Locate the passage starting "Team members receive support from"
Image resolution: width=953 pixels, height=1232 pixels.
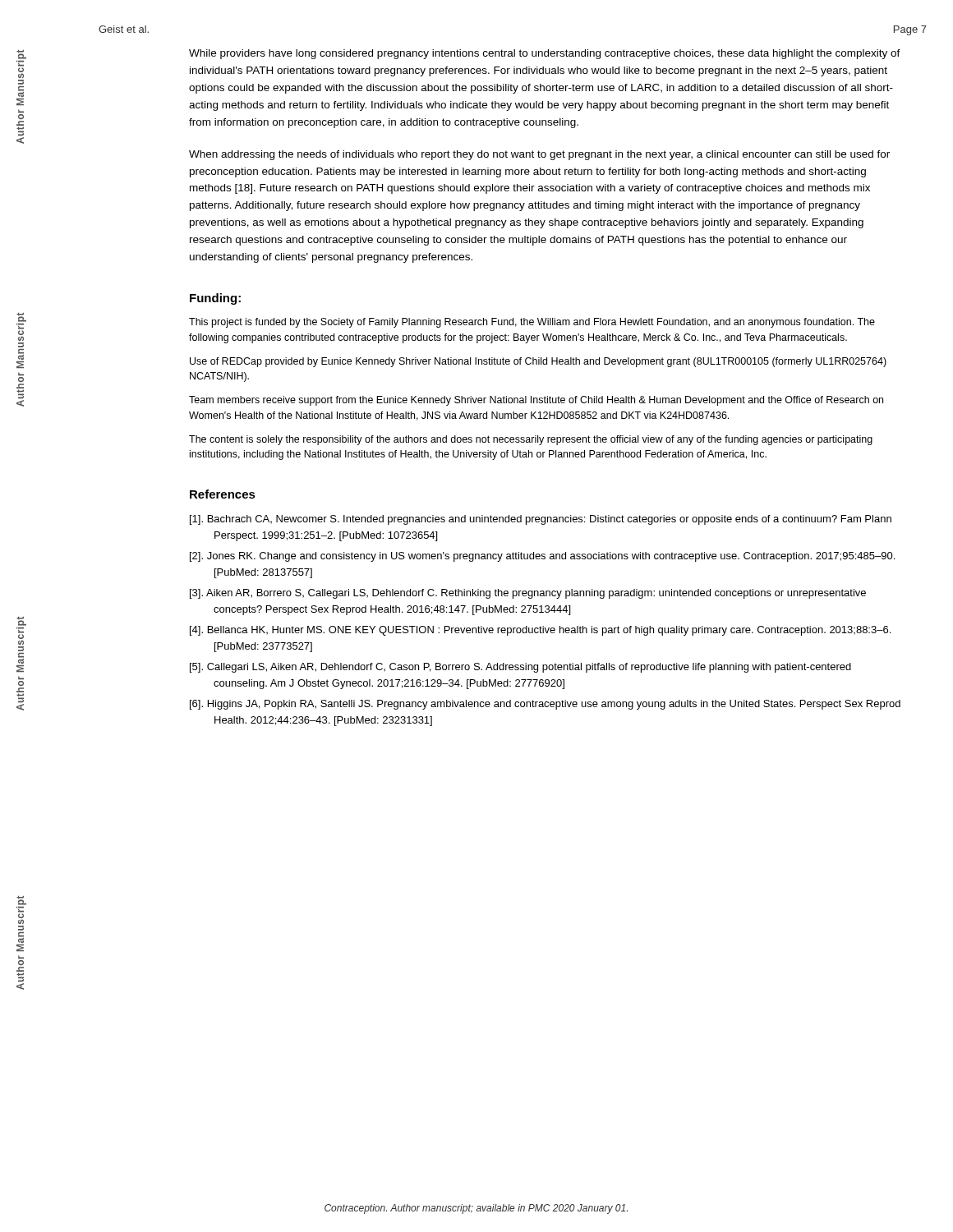click(536, 408)
